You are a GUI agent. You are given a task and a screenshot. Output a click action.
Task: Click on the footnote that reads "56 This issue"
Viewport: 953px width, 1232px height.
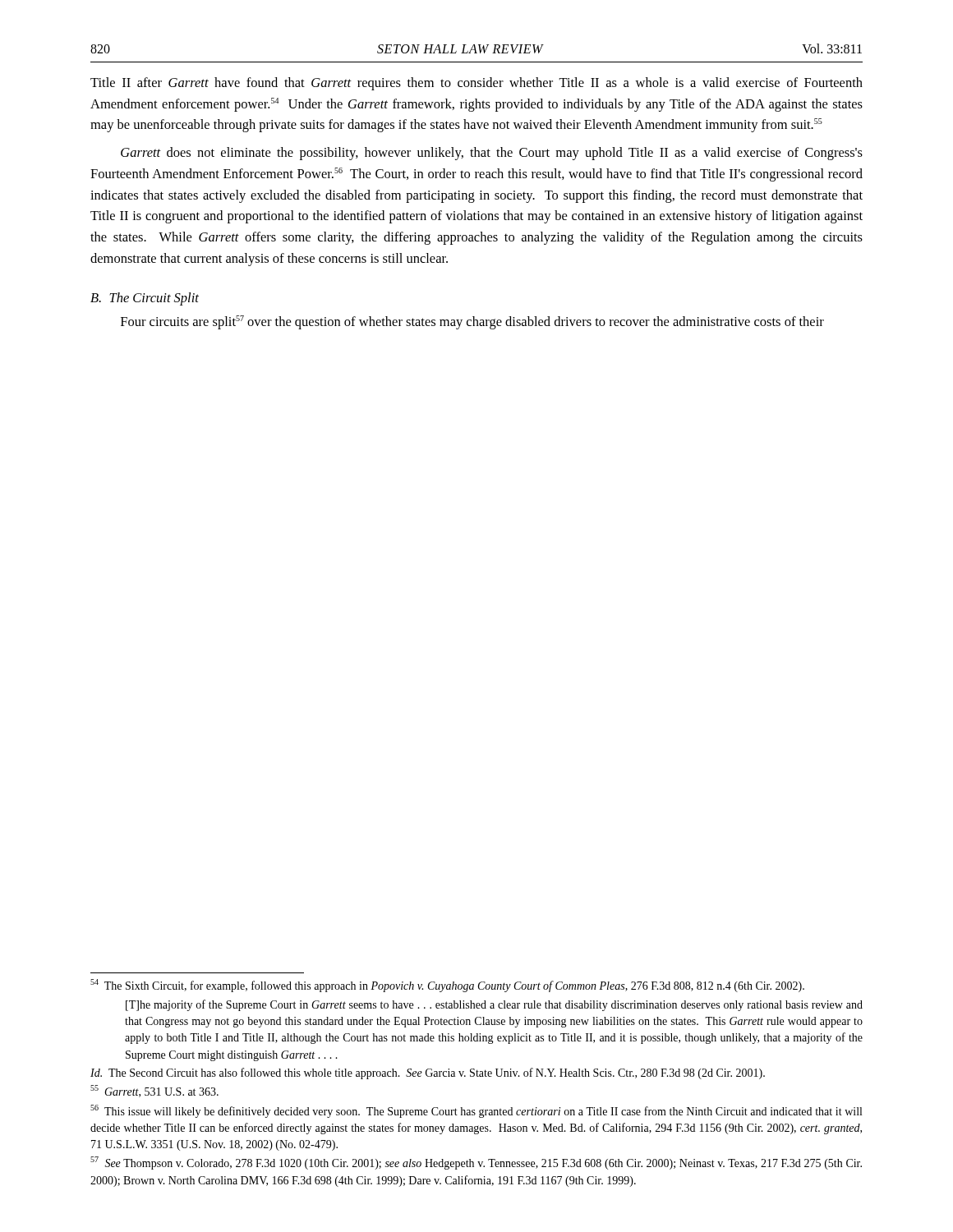[x=476, y=1127]
